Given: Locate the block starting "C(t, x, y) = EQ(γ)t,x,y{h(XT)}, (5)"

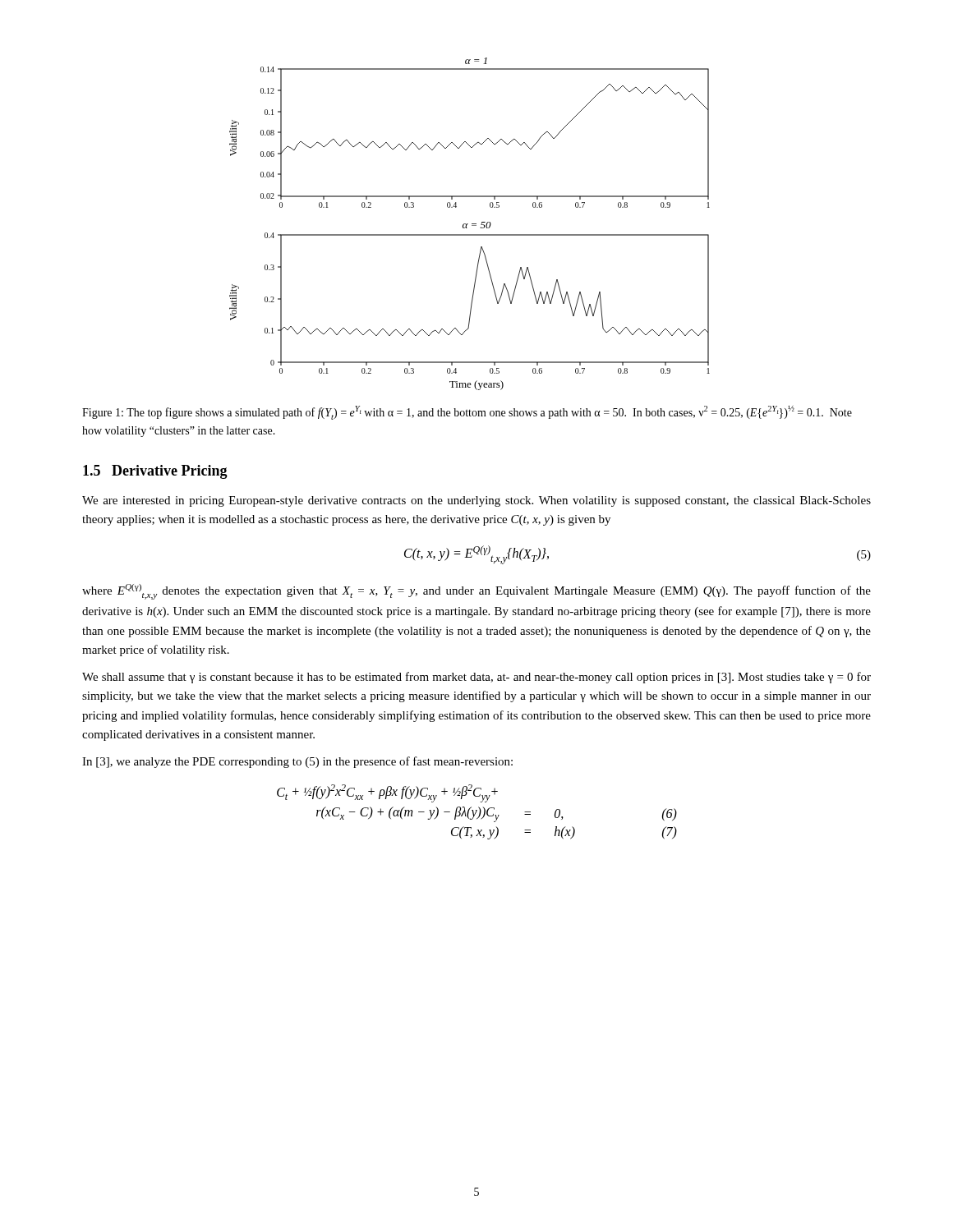Looking at the screenshot, I should [467, 555].
